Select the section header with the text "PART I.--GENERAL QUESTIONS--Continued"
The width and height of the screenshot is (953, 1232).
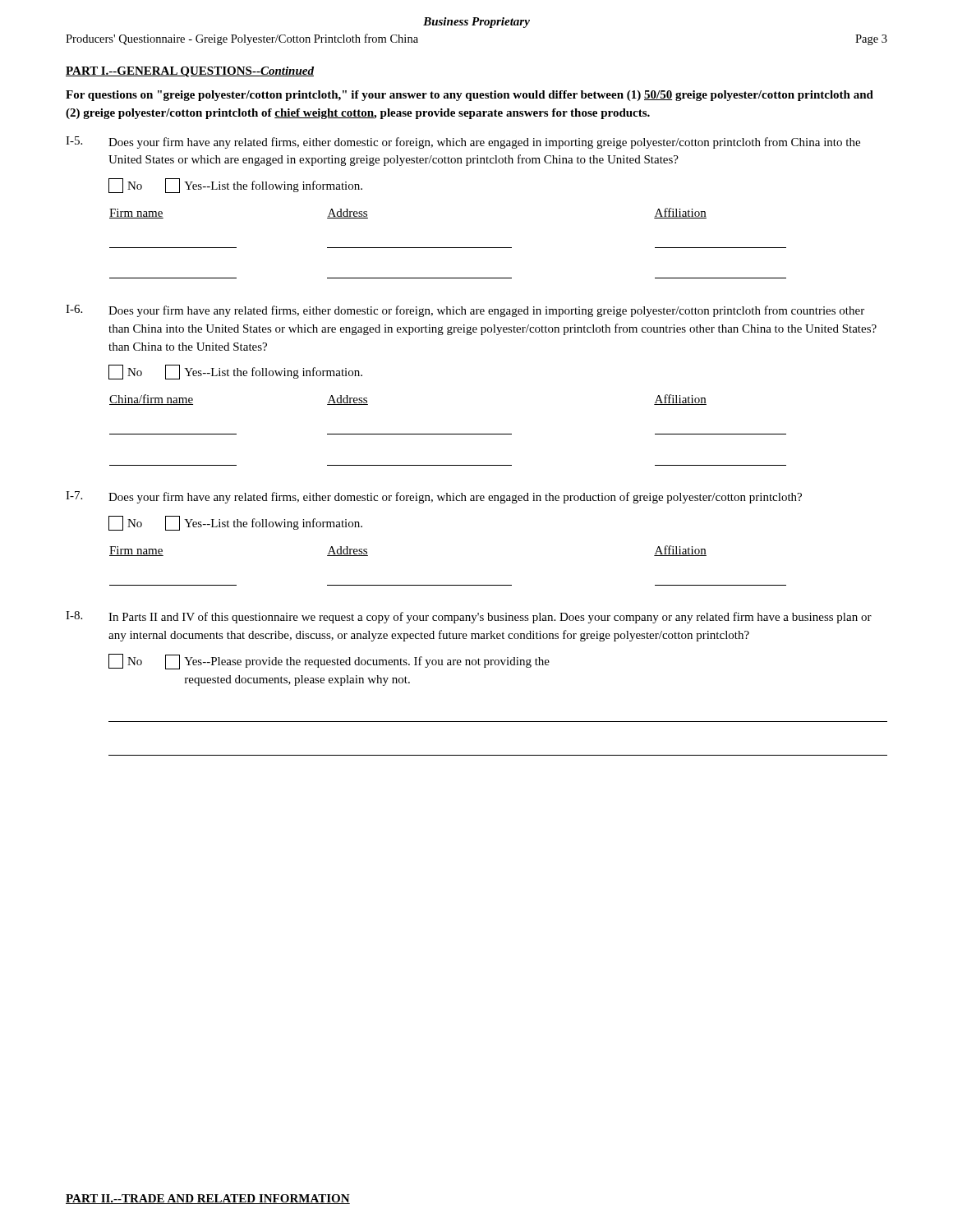tap(190, 71)
